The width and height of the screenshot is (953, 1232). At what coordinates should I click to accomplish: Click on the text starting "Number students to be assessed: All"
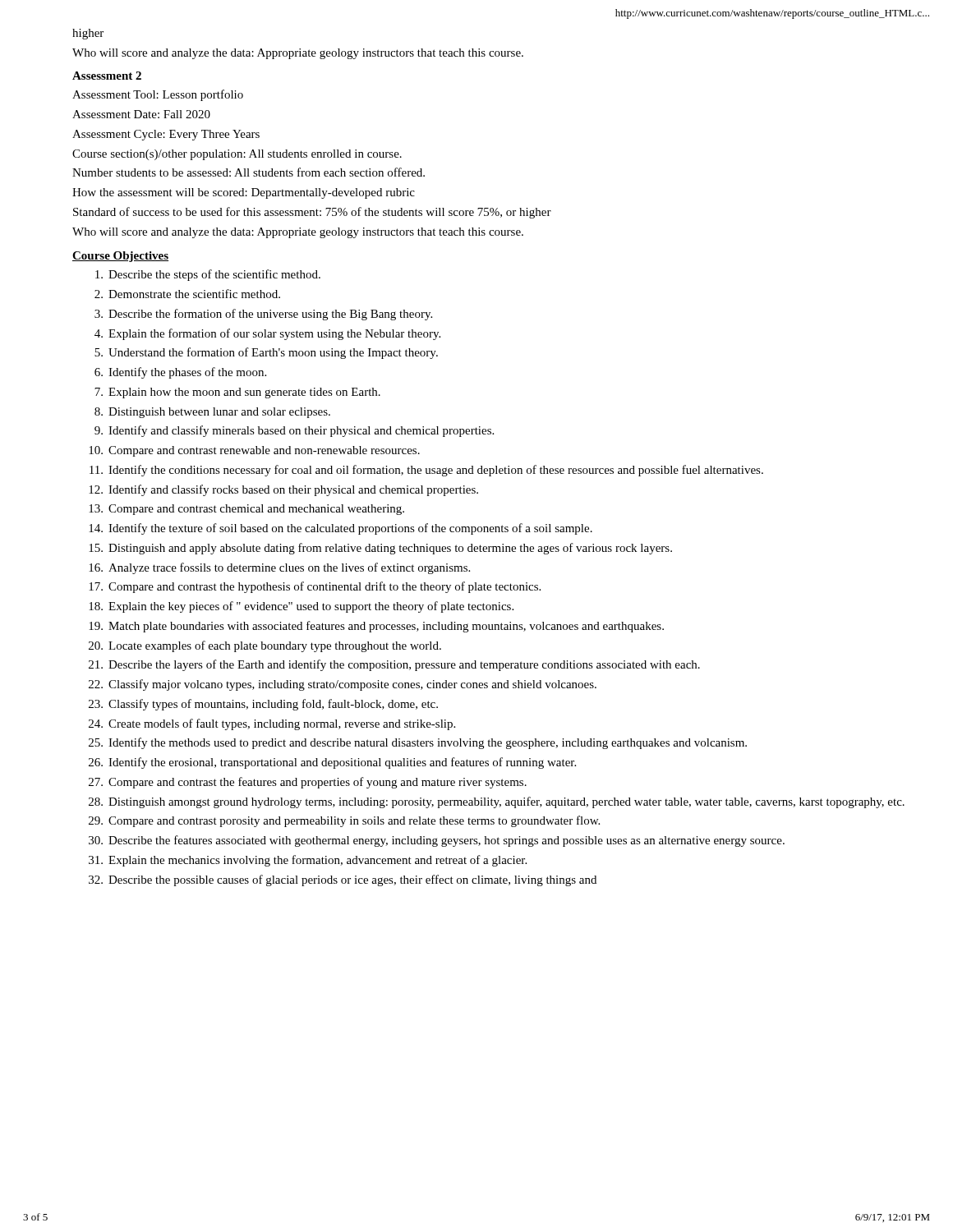[249, 173]
